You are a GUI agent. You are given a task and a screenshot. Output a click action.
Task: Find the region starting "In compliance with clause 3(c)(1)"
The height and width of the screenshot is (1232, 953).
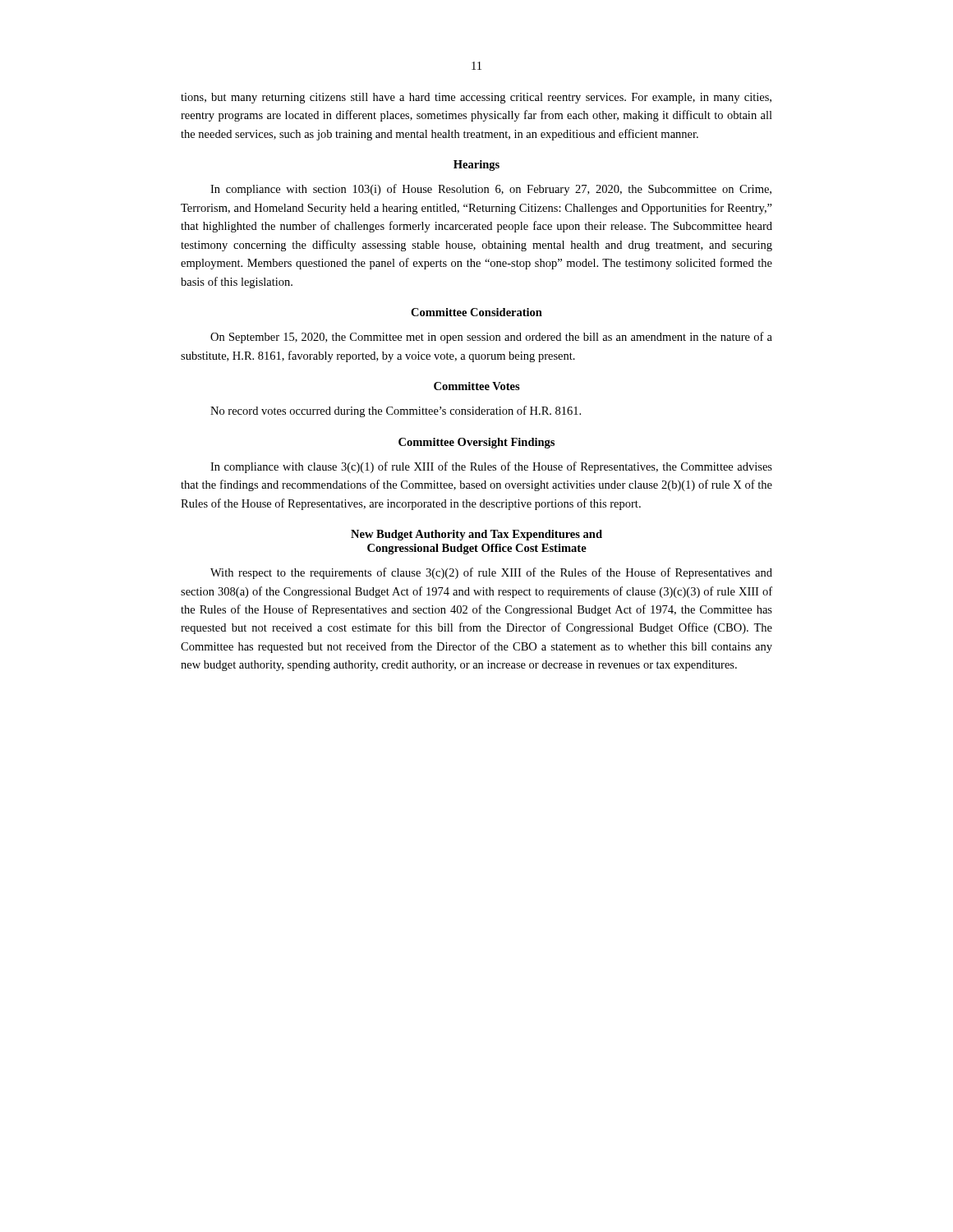pyautogui.click(x=476, y=485)
